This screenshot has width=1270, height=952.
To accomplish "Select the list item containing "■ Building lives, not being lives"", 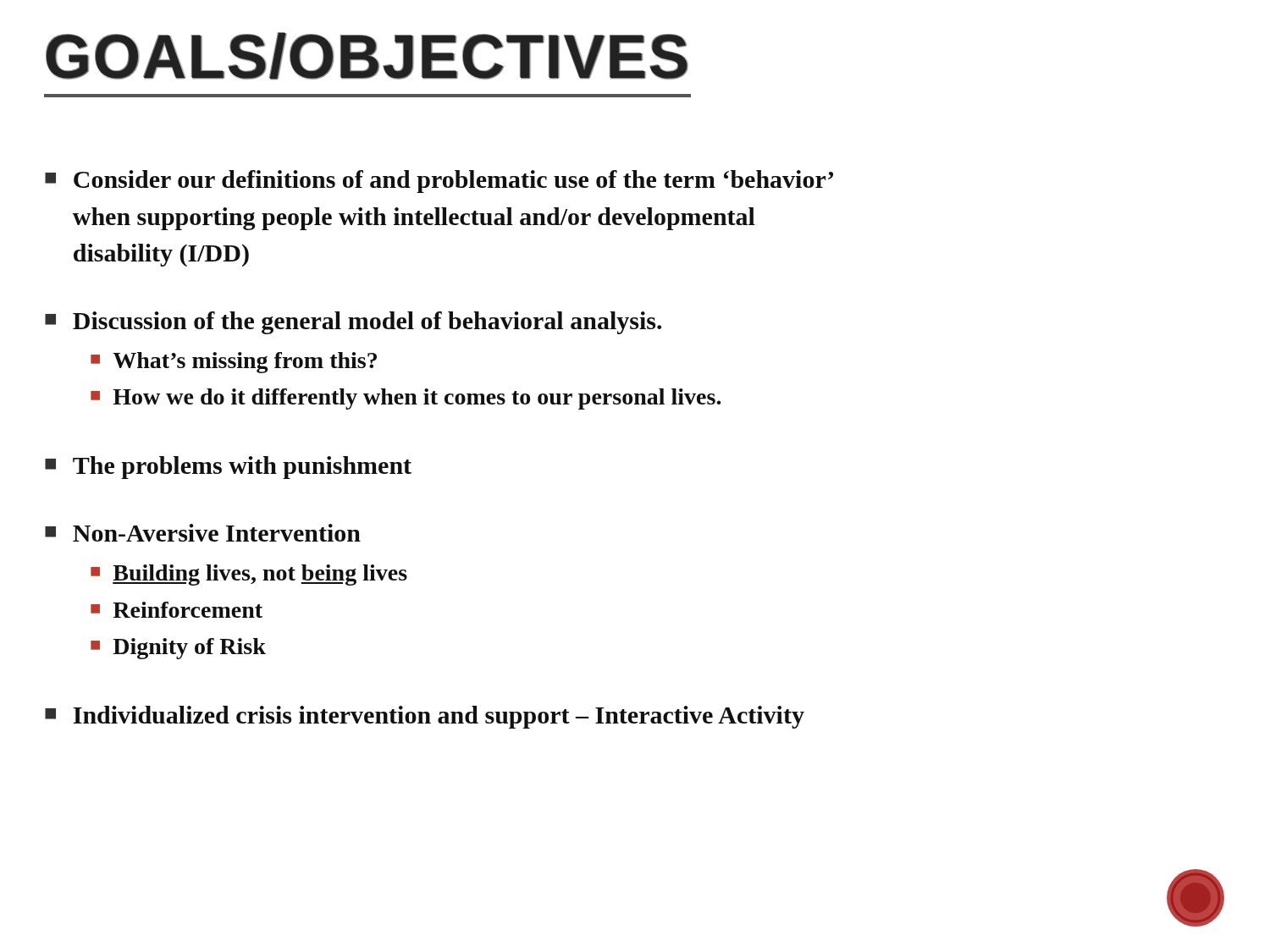I will [249, 573].
